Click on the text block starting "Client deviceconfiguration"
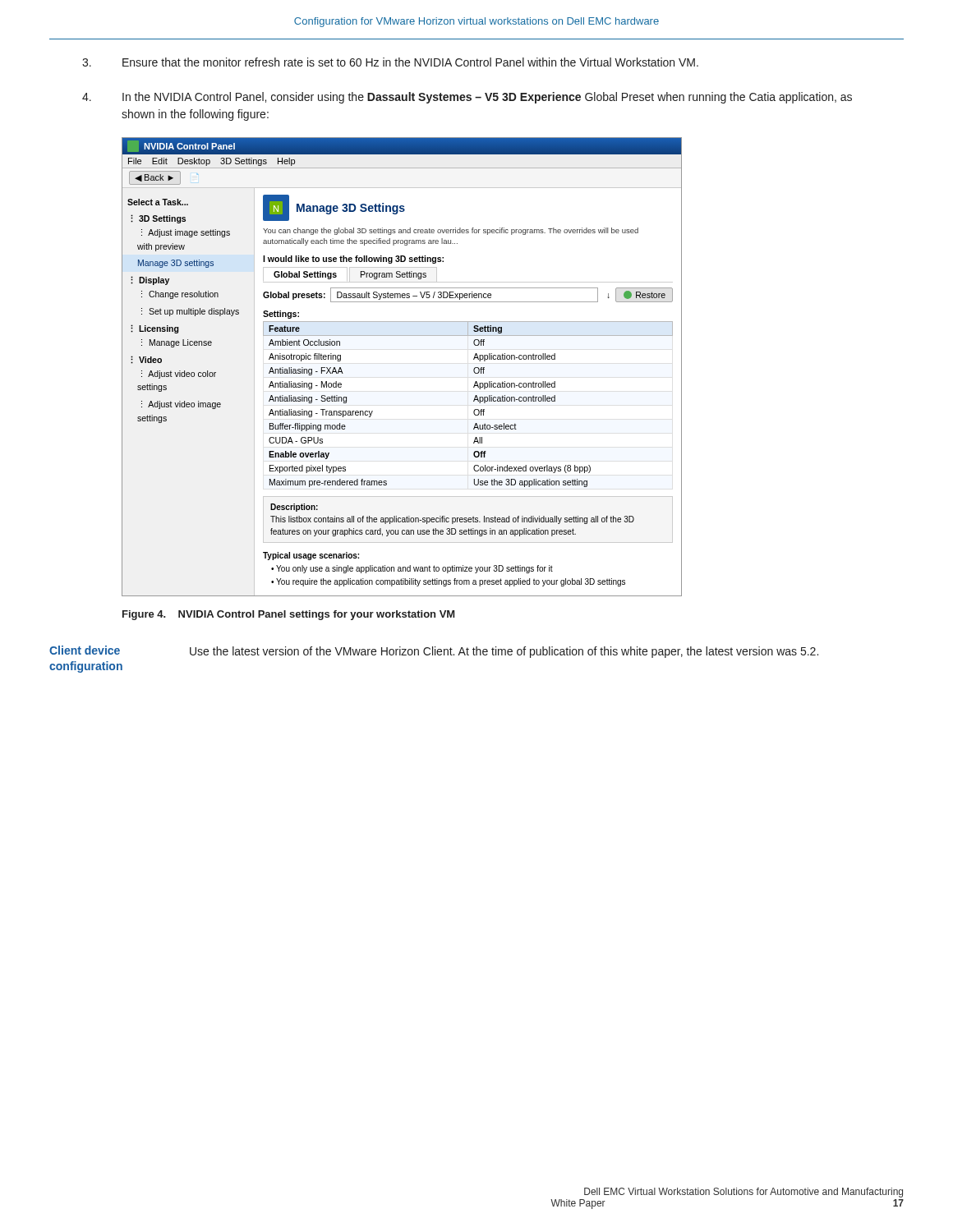953x1232 pixels. pos(86,658)
